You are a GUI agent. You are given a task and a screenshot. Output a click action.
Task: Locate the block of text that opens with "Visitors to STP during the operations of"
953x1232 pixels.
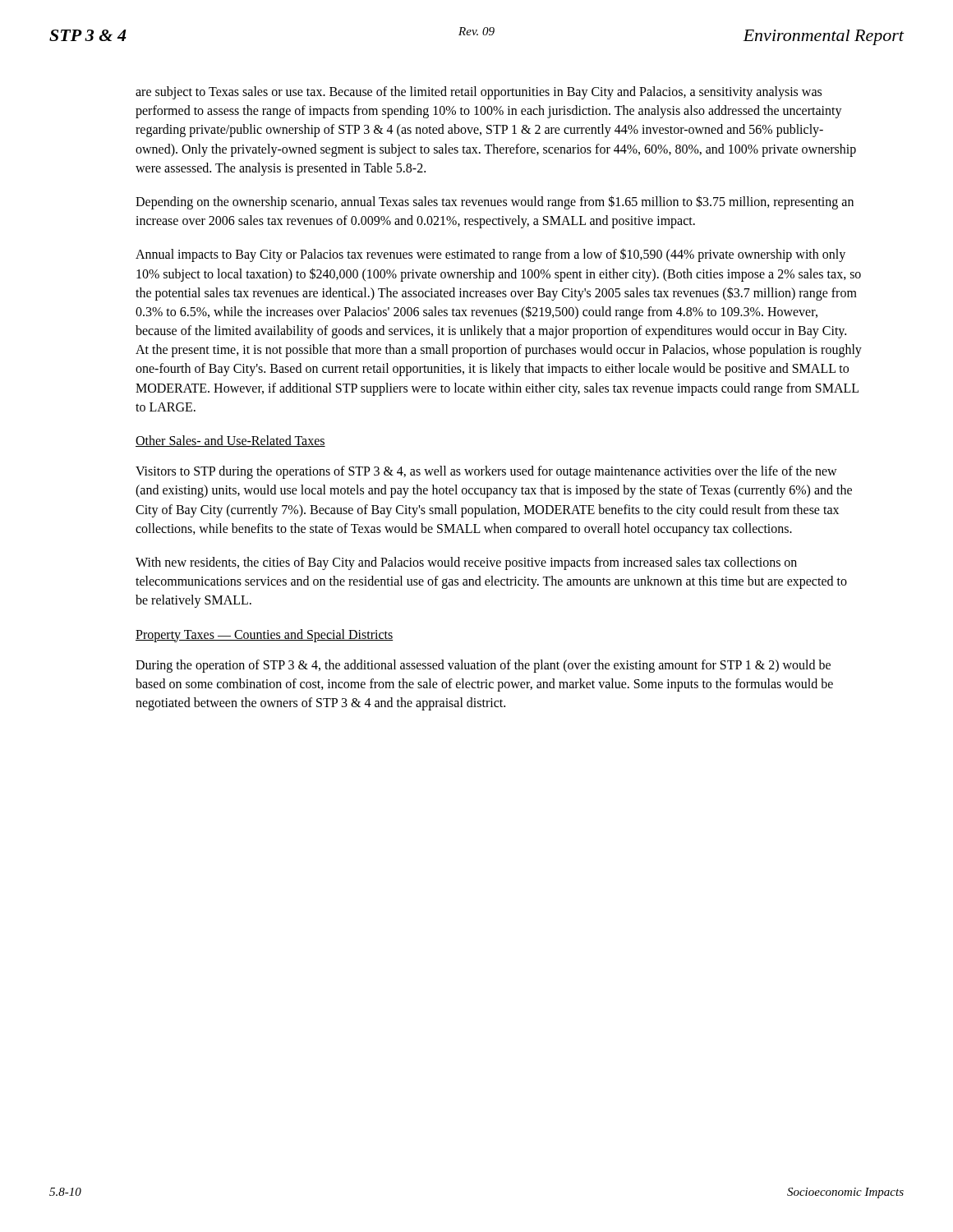494,500
